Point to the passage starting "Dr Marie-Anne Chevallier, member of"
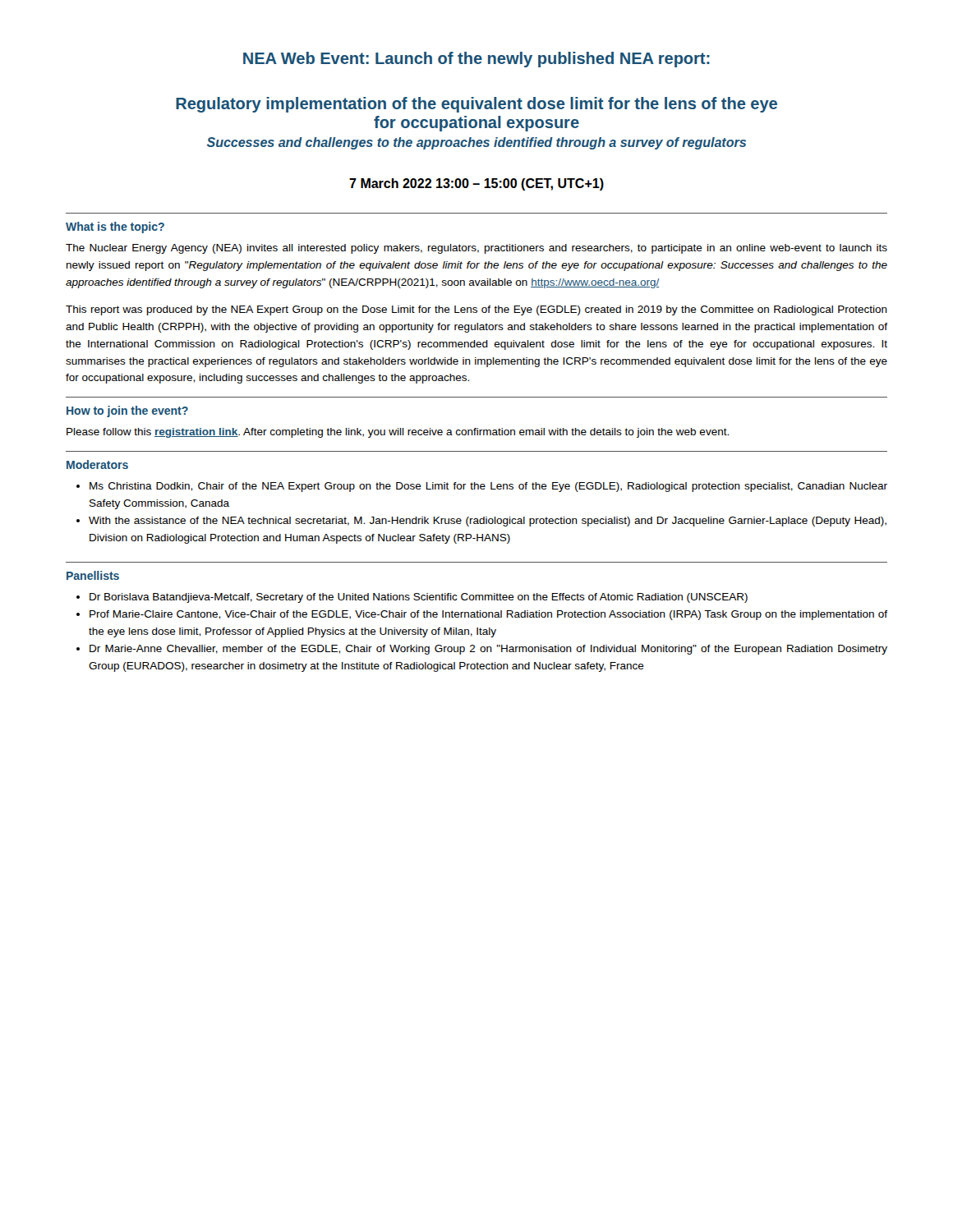The image size is (953, 1232). pyautogui.click(x=488, y=657)
